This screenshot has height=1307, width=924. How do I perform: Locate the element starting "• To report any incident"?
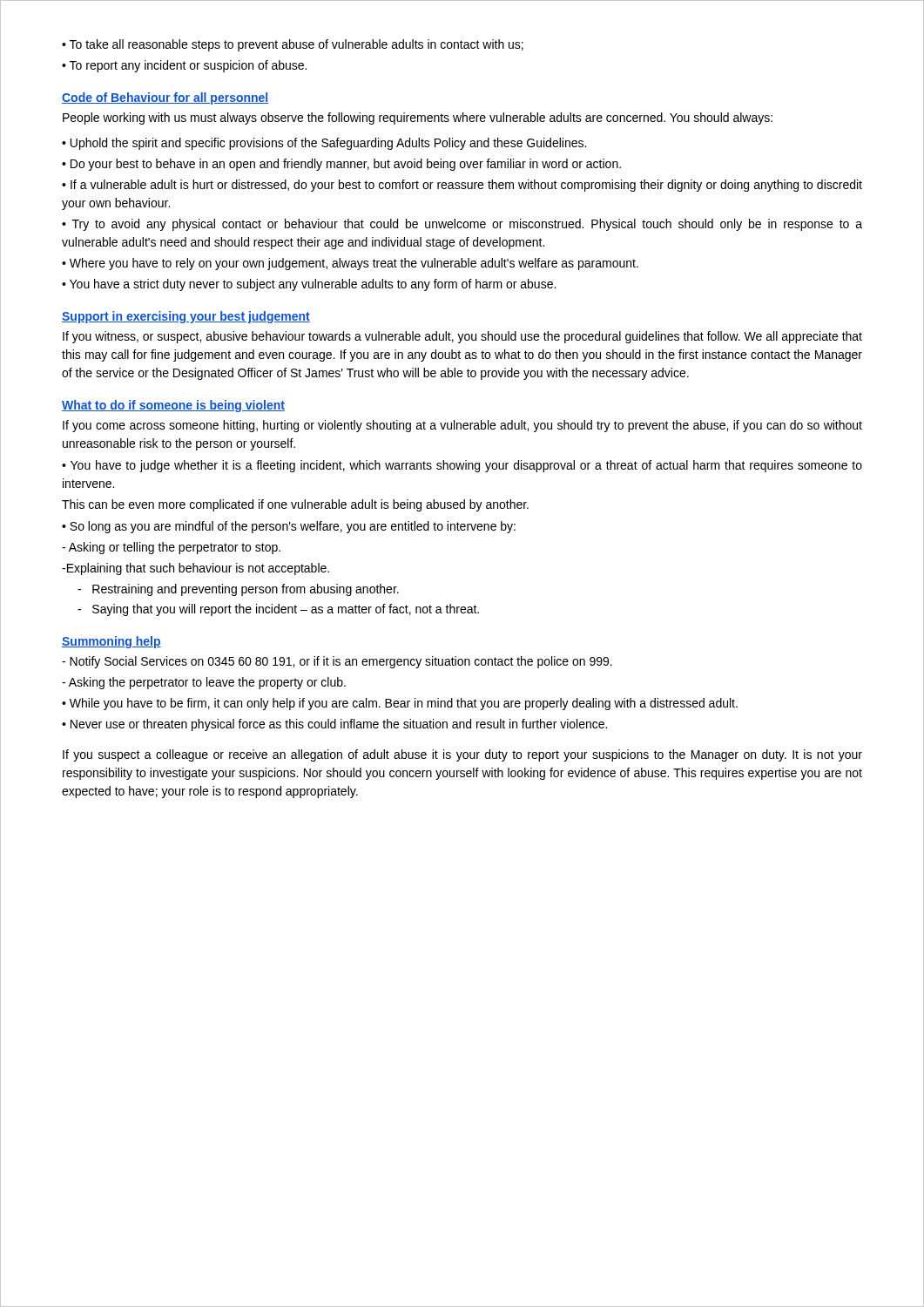click(x=185, y=65)
